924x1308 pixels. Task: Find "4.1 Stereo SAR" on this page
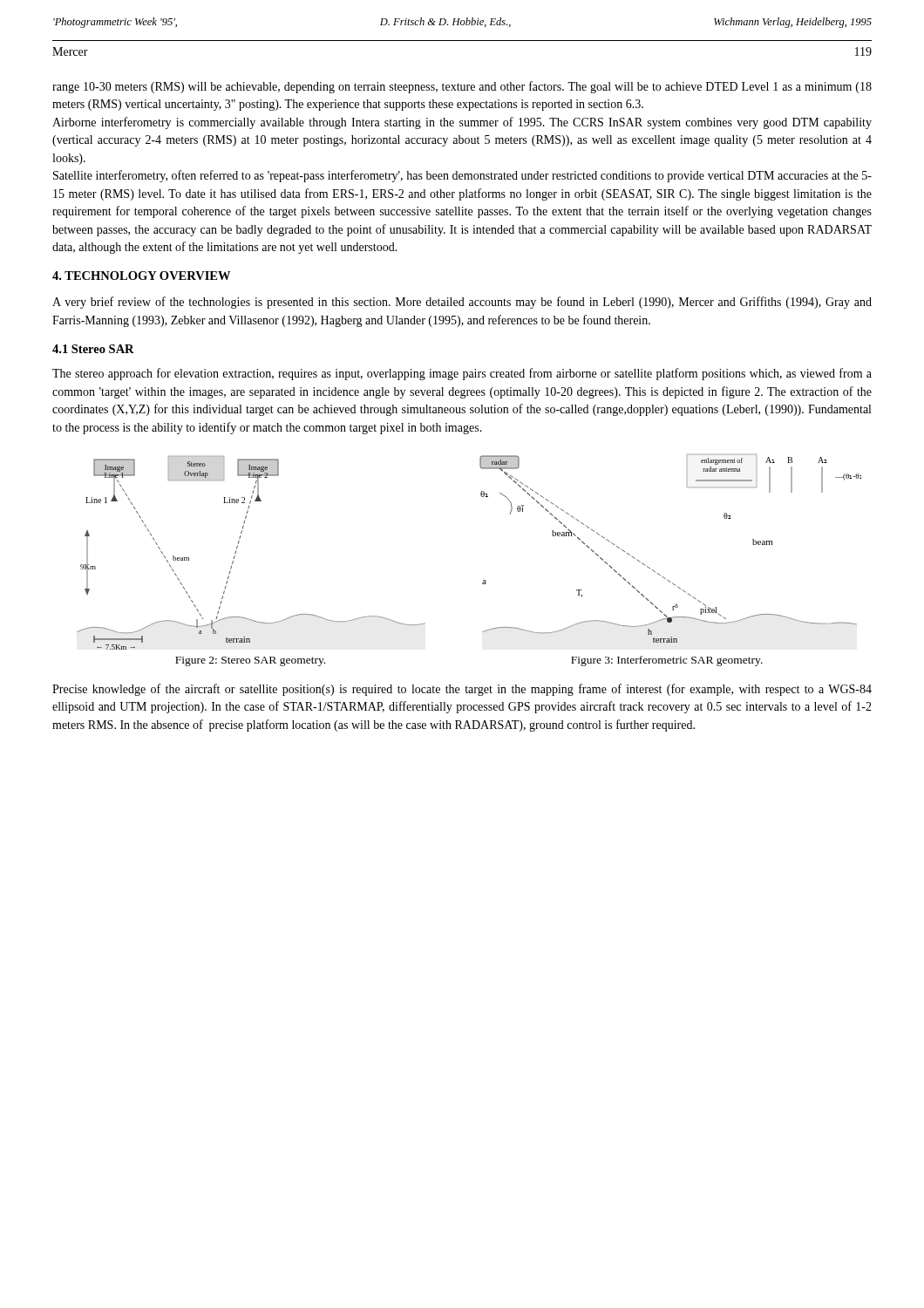(93, 349)
